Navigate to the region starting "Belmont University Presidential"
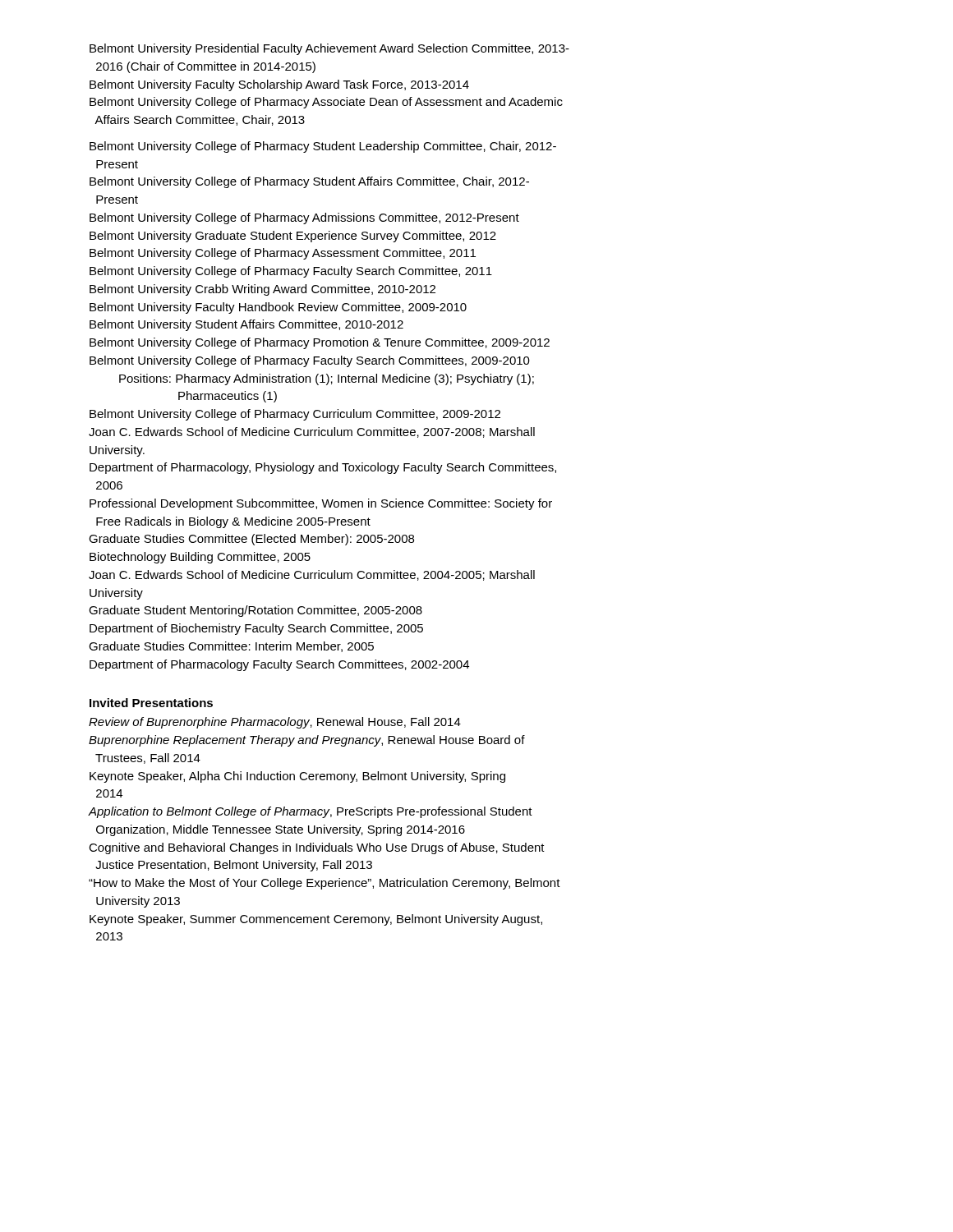The height and width of the screenshot is (1232, 953). (x=329, y=57)
